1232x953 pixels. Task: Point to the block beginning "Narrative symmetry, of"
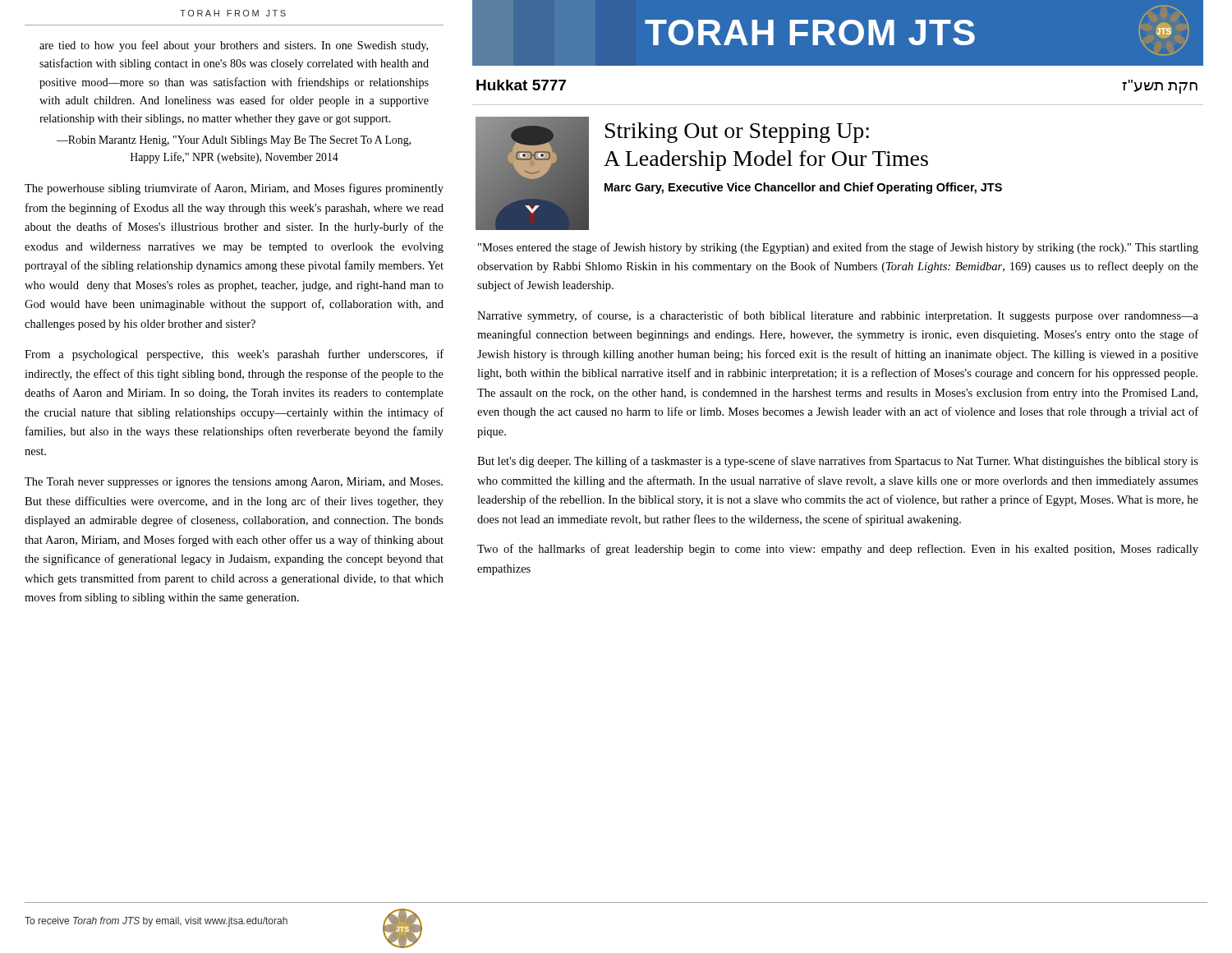pyautogui.click(x=838, y=373)
